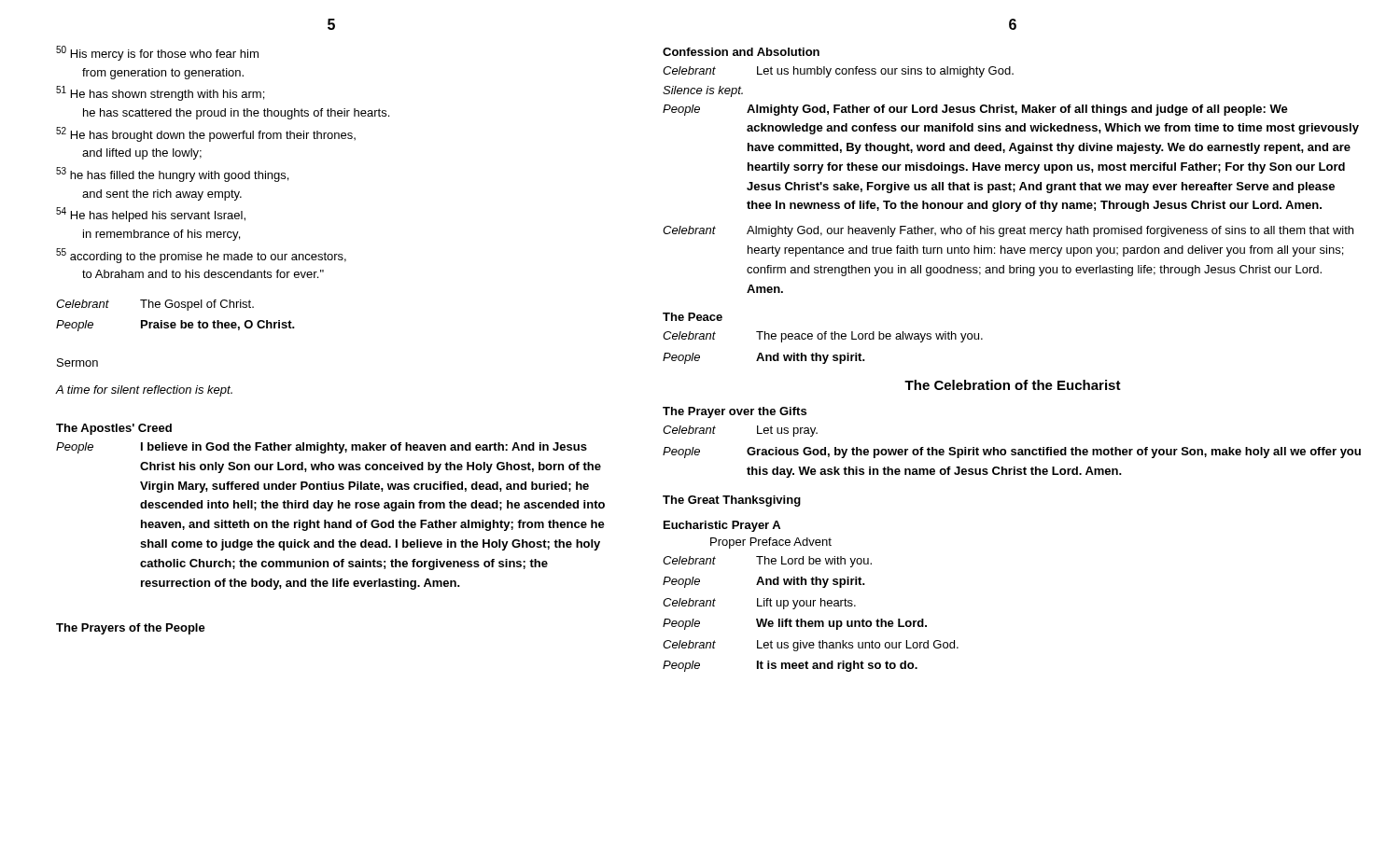Locate the text block containing "People Gracious God, by the power of the"
This screenshot has width=1400, height=850.
[x=1013, y=462]
